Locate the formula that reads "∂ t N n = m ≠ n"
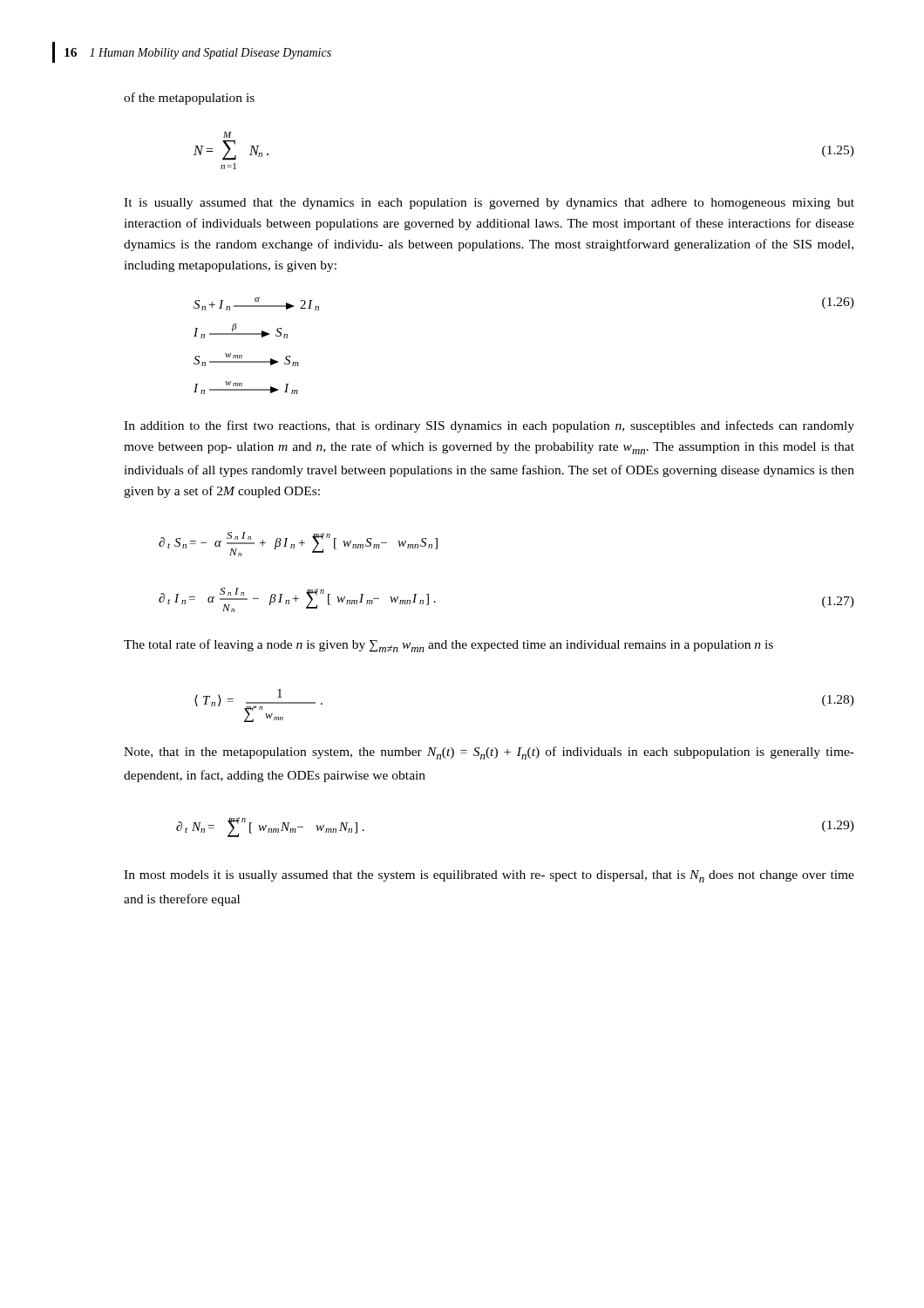Screen dimensions: 1308x924 point(288,827)
